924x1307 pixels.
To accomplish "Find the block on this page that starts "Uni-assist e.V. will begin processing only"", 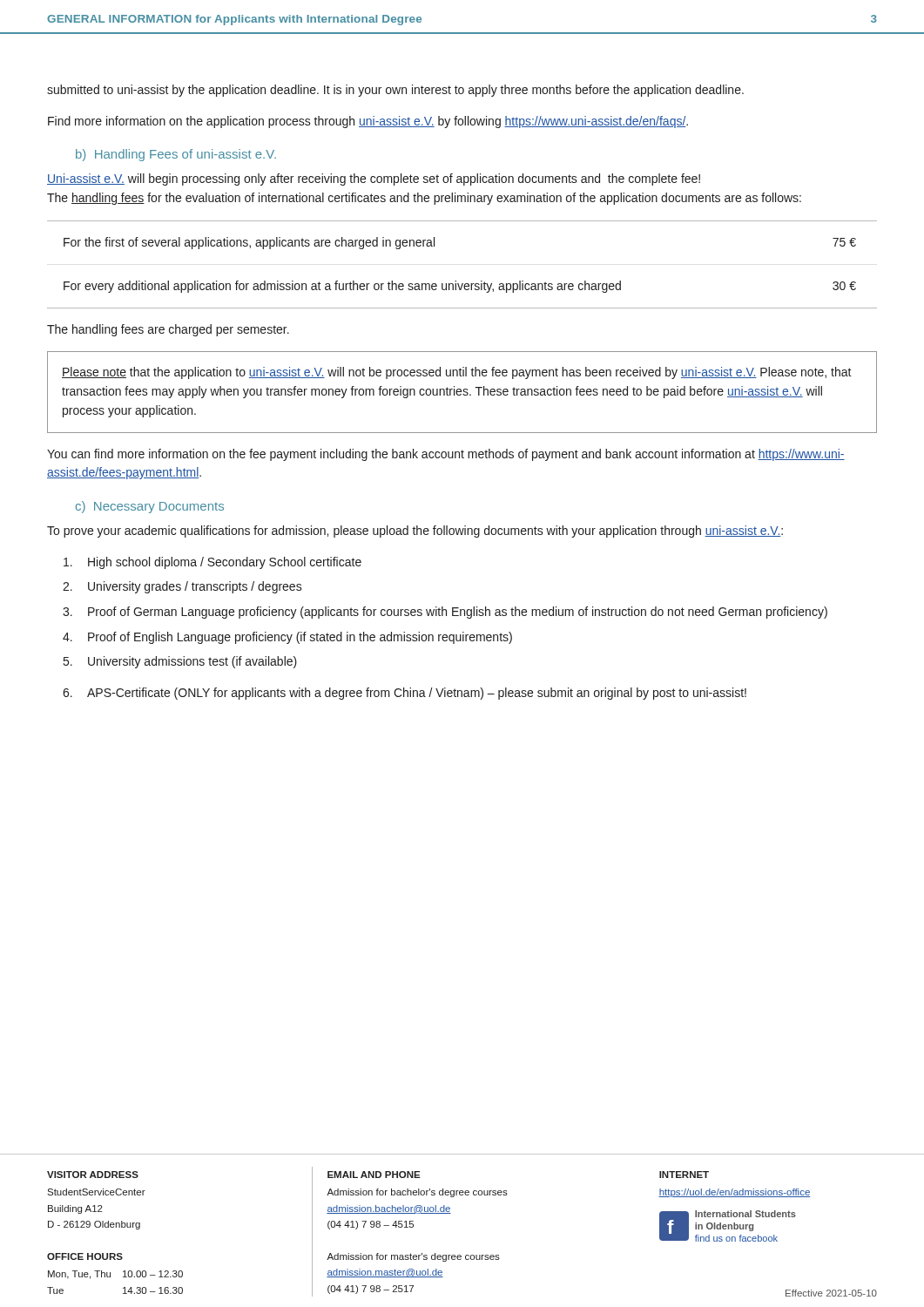I will click(462, 189).
